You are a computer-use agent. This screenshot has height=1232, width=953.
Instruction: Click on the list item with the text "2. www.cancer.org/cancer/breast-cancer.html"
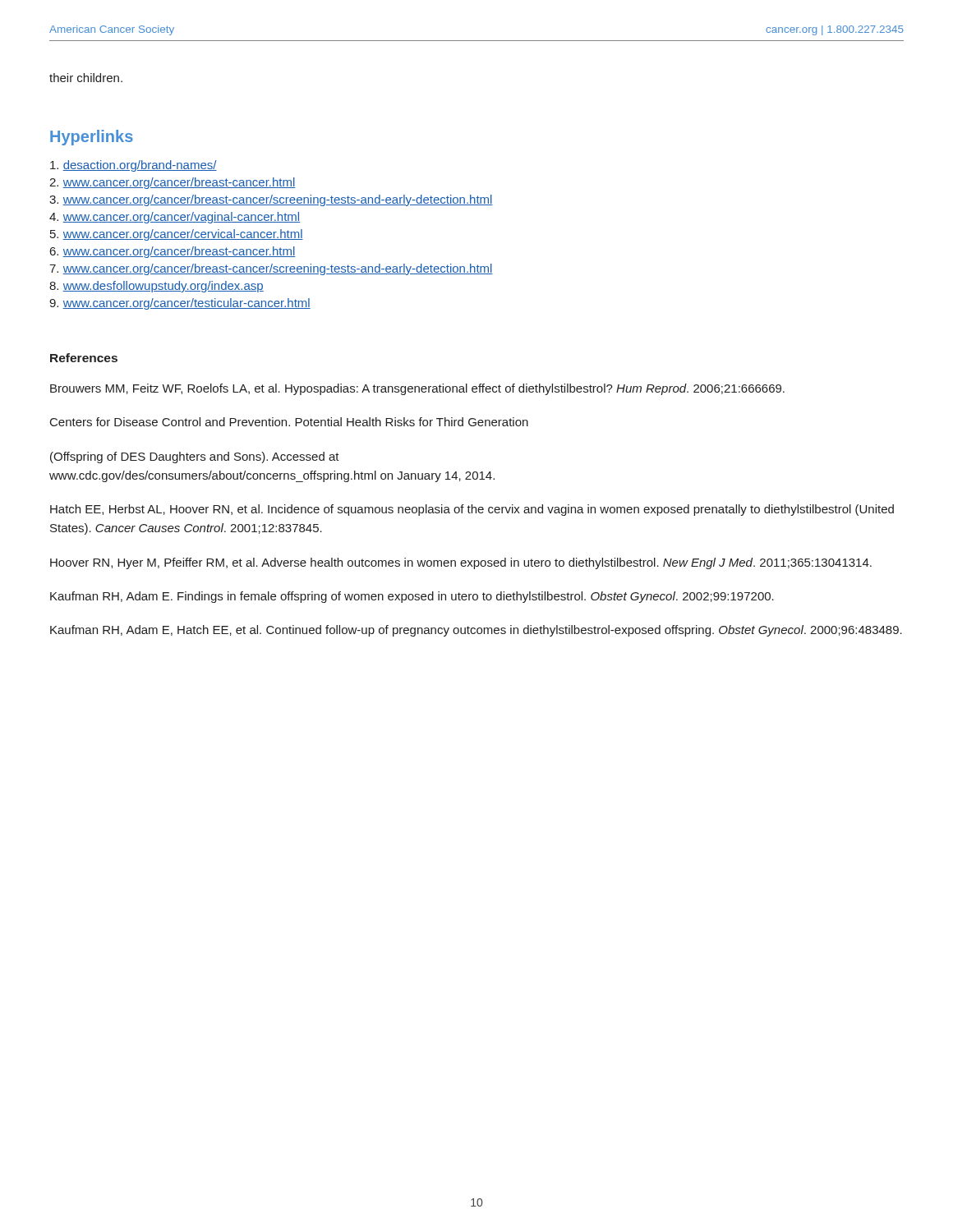(x=172, y=182)
